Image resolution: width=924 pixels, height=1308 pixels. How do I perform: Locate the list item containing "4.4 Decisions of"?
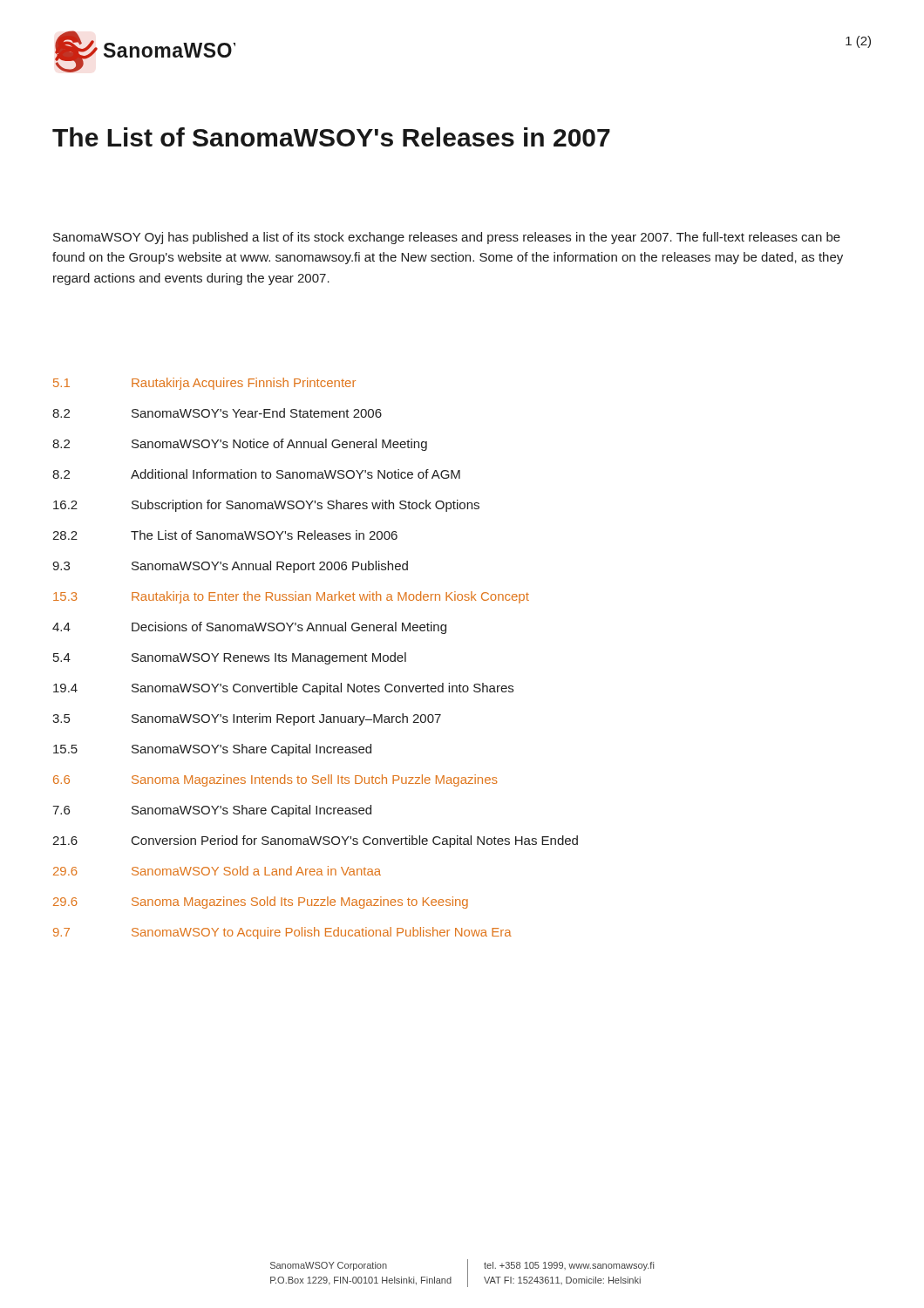(x=249, y=628)
